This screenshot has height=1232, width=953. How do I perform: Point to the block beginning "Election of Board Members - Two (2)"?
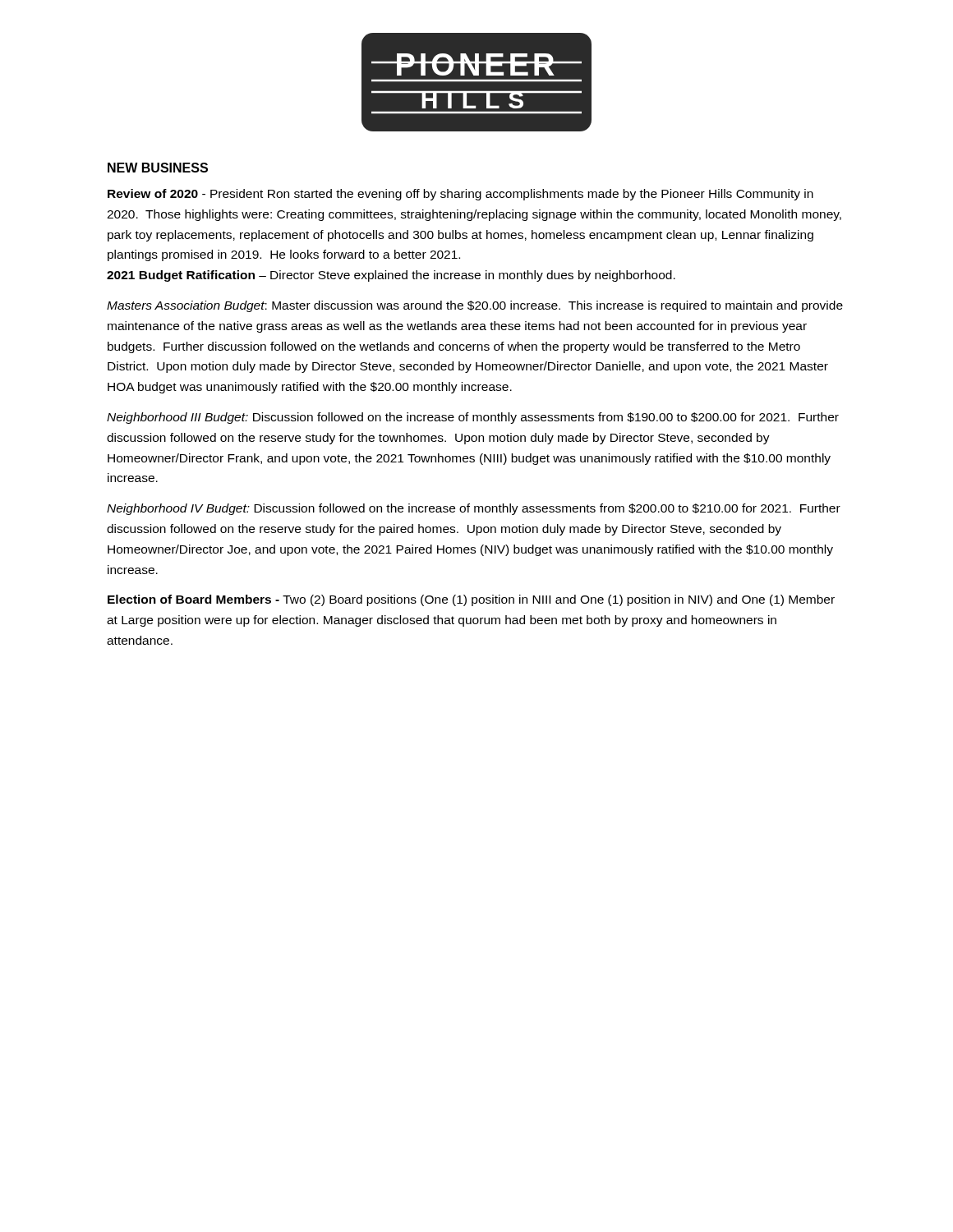[471, 620]
